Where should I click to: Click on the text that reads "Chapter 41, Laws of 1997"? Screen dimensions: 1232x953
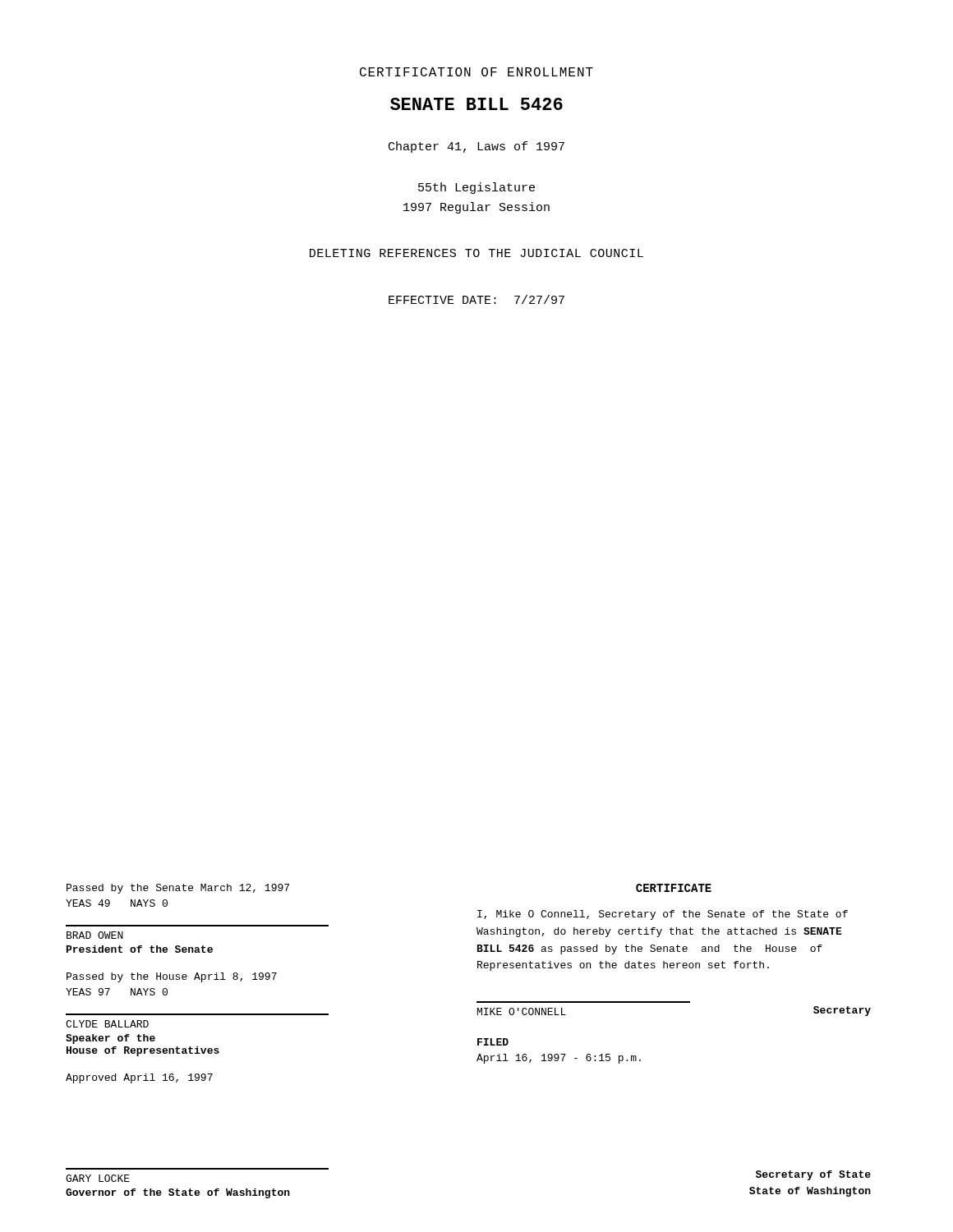point(476,147)
